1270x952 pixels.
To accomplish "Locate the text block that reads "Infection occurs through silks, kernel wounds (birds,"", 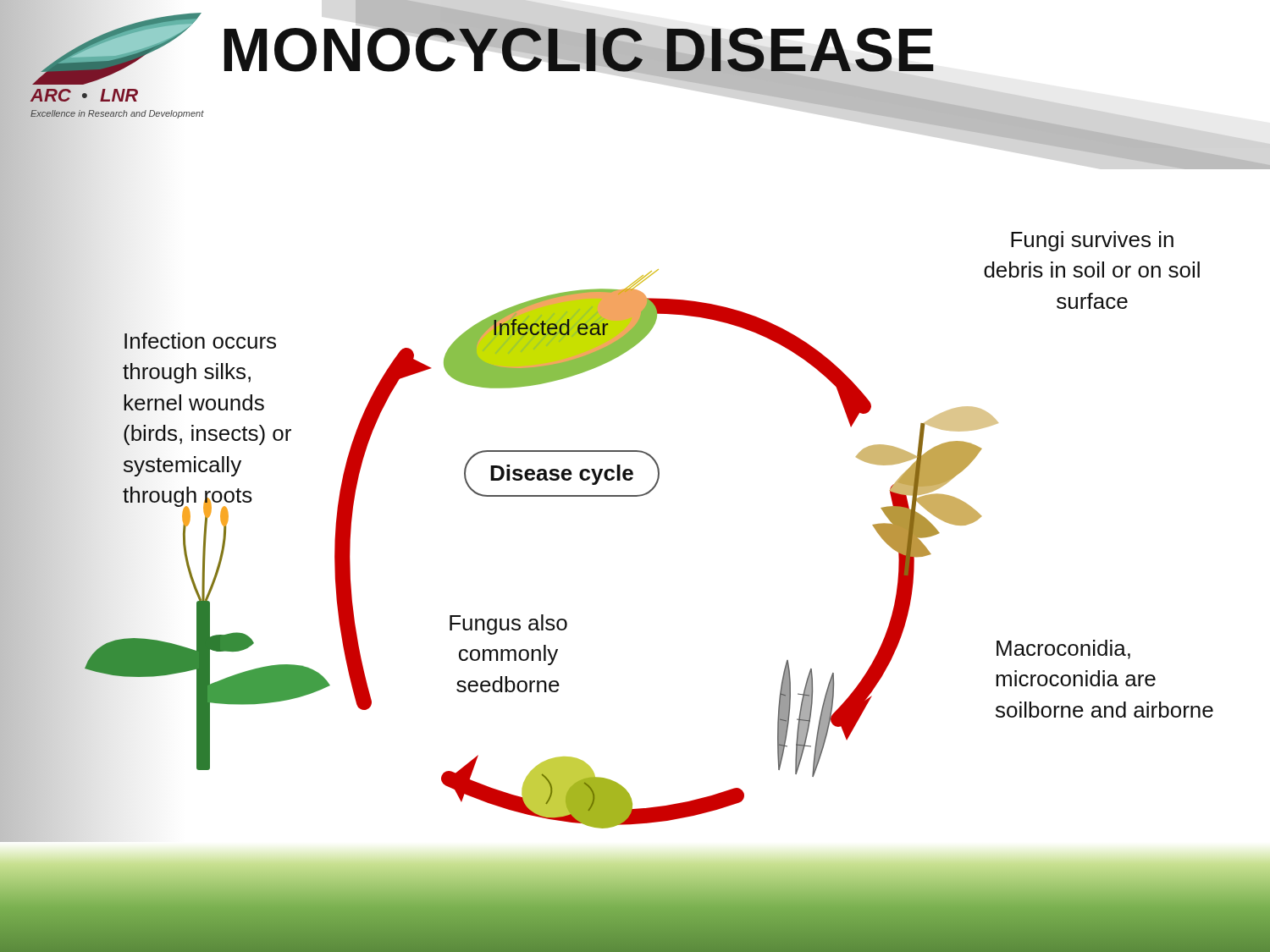I will (207, 418).
